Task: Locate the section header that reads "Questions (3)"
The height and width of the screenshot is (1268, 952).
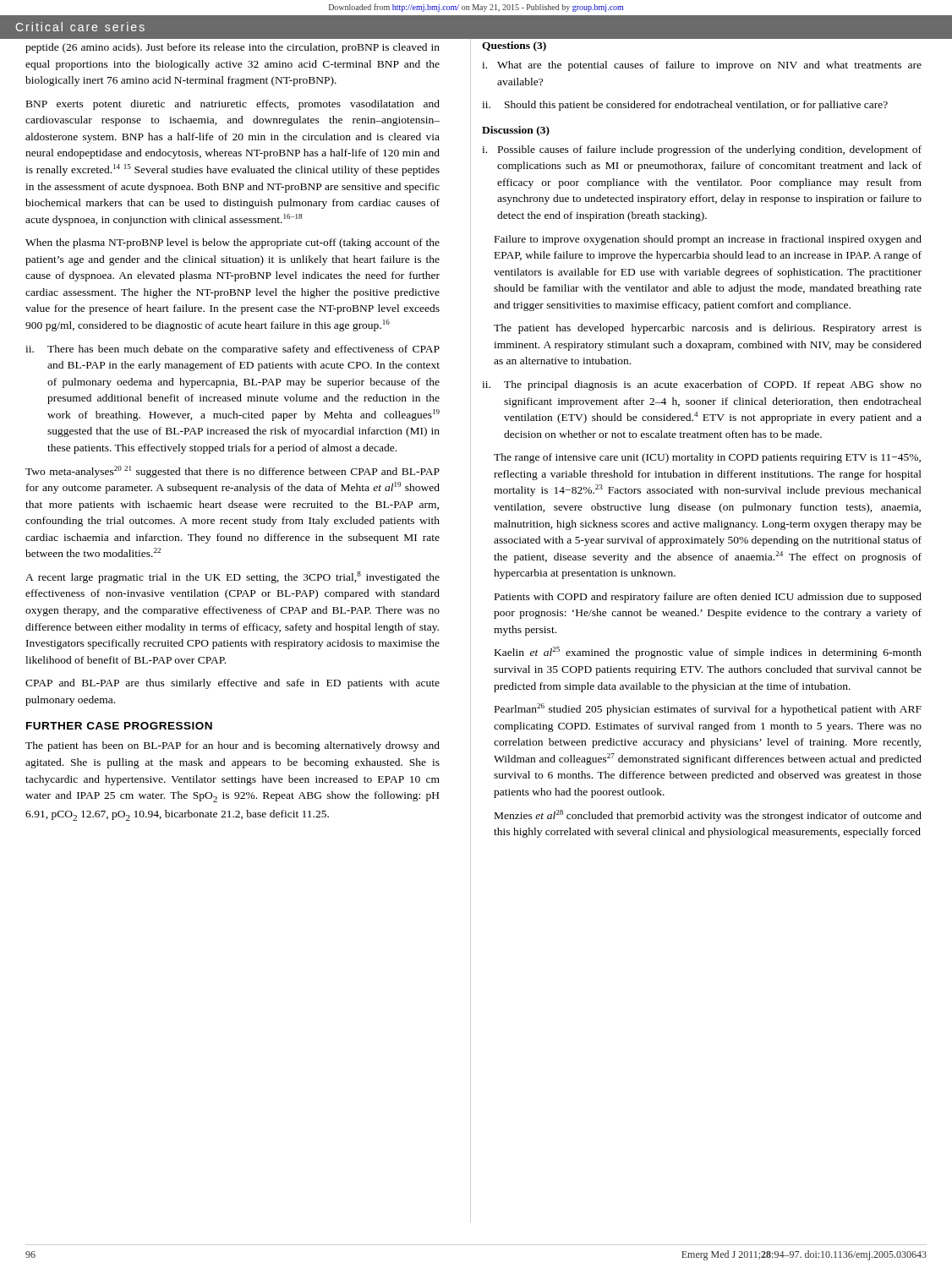Action: point(514,45)
